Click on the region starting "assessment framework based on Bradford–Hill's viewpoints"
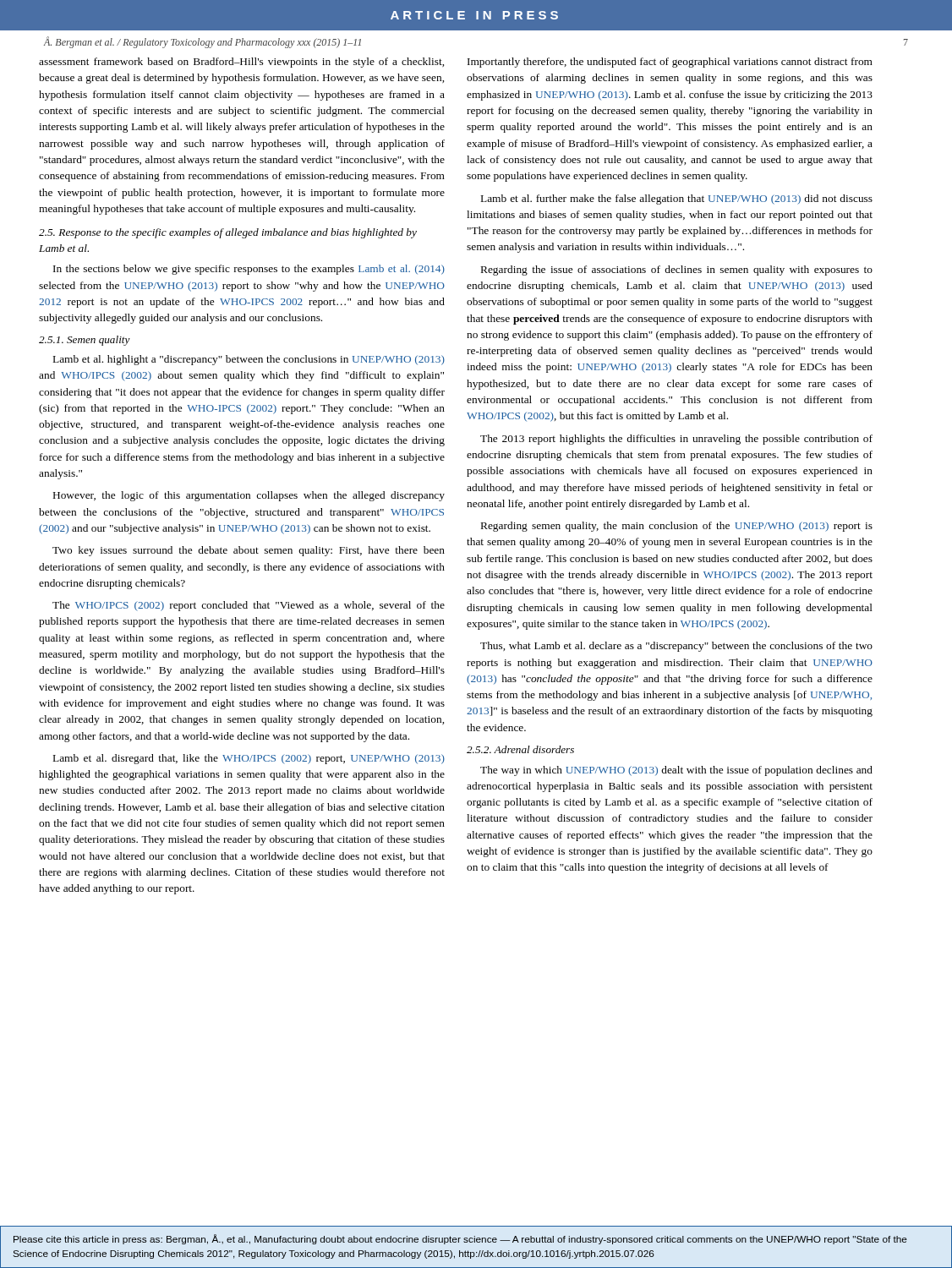952x1268 pixels. [x=242, y=135]
